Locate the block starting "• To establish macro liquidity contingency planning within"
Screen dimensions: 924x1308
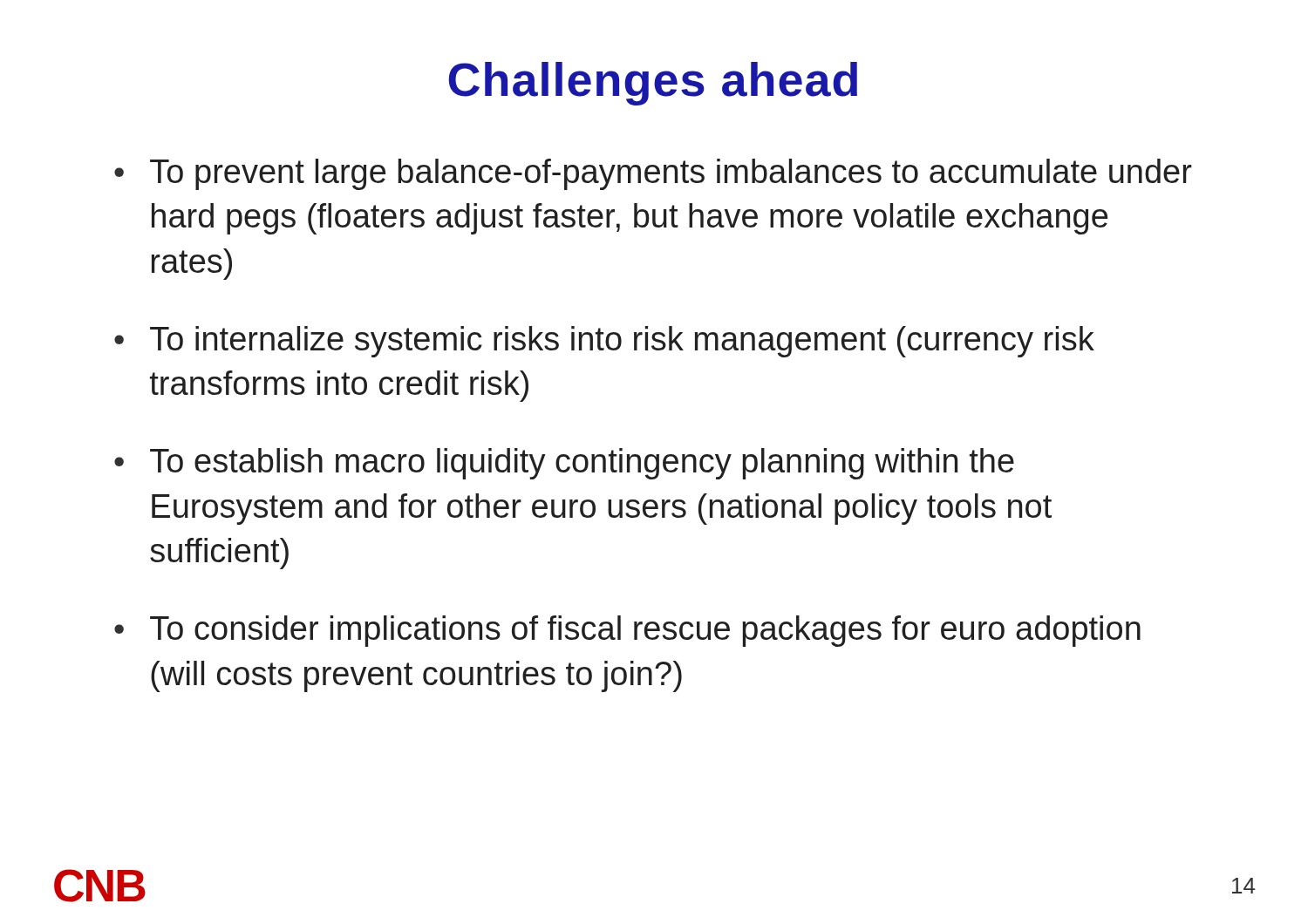(x=654, y=507)
